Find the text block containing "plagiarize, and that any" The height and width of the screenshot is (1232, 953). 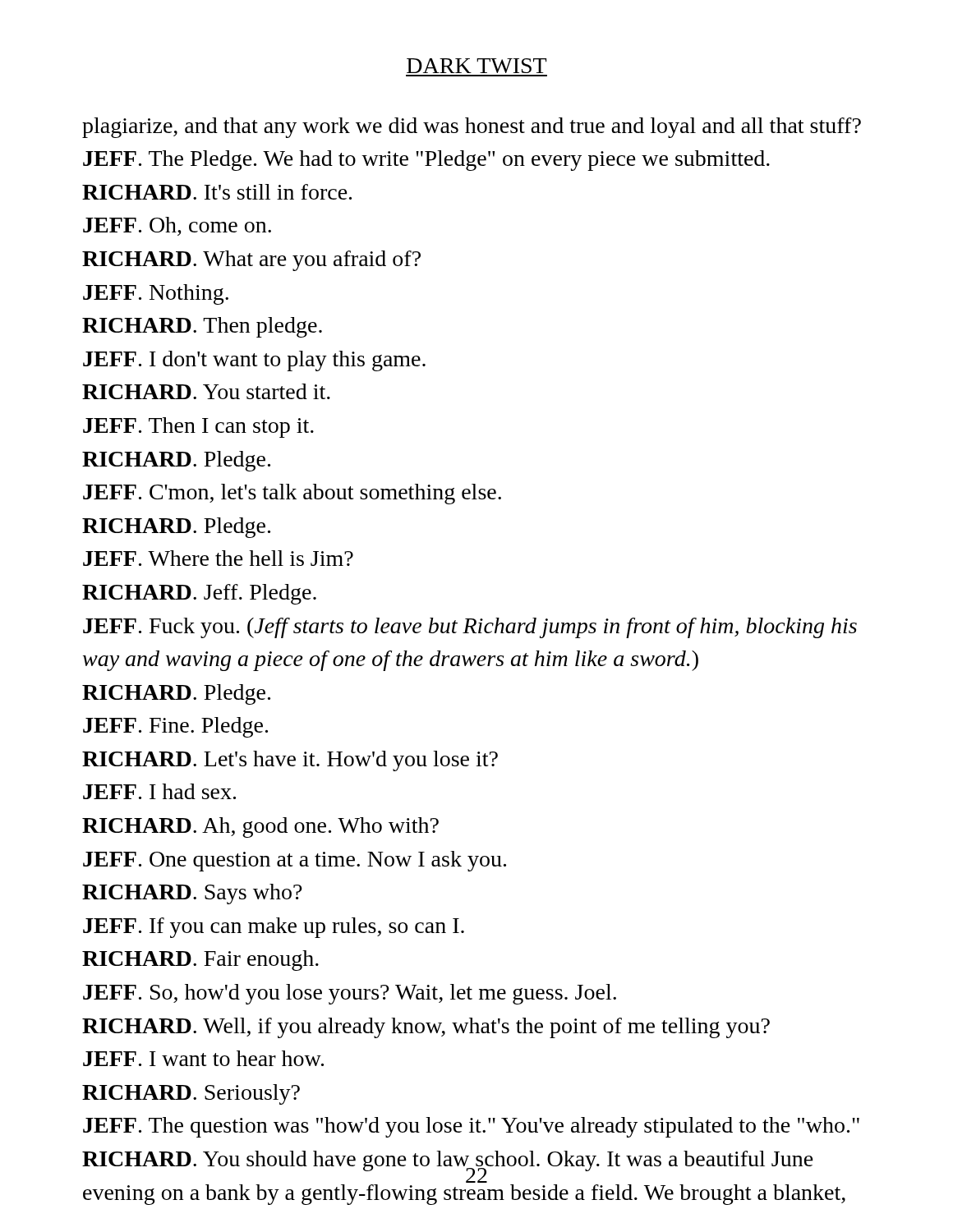point(476,659)
